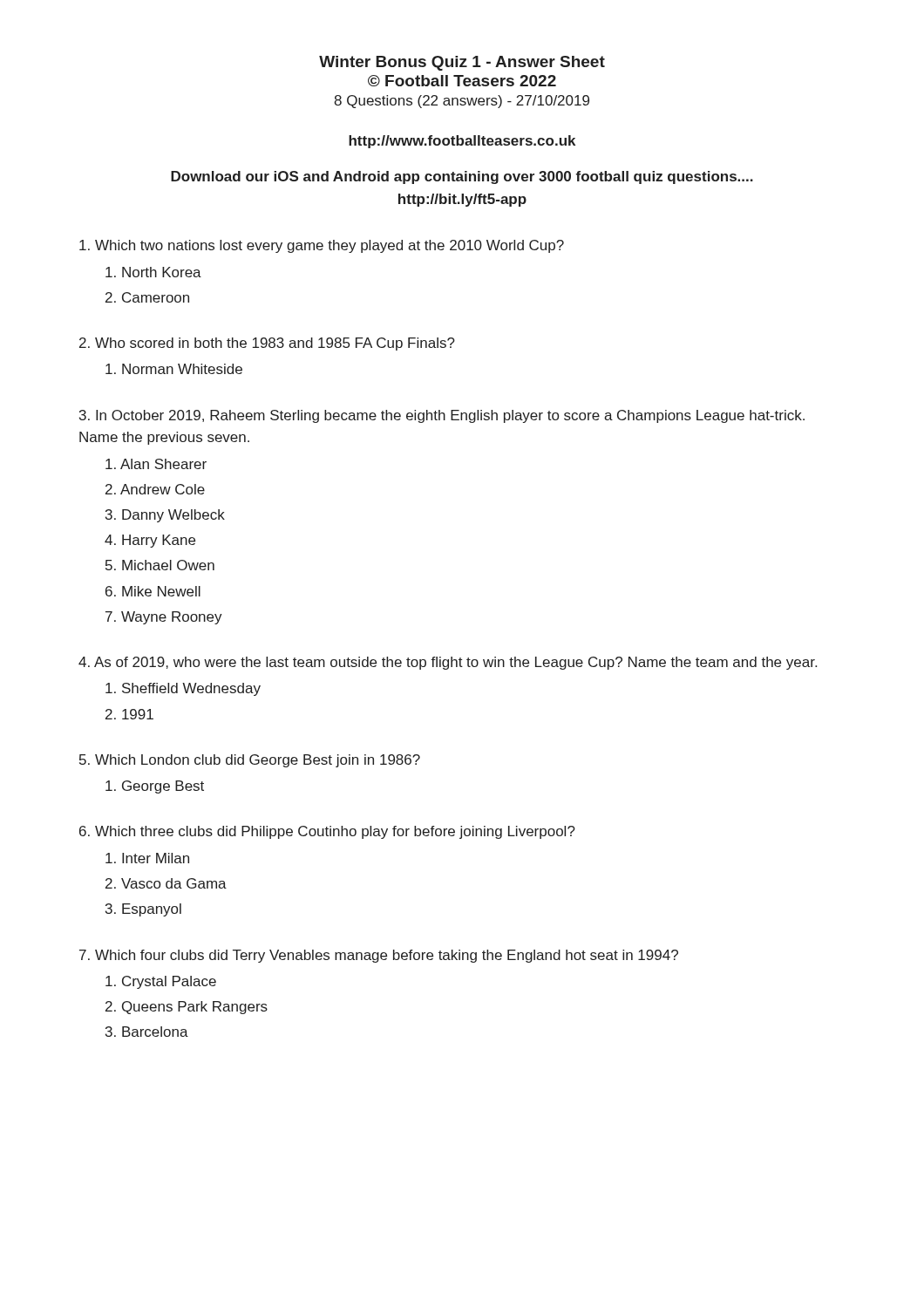Locate the block starting "4. Harry Kane"

click(150, 540)
